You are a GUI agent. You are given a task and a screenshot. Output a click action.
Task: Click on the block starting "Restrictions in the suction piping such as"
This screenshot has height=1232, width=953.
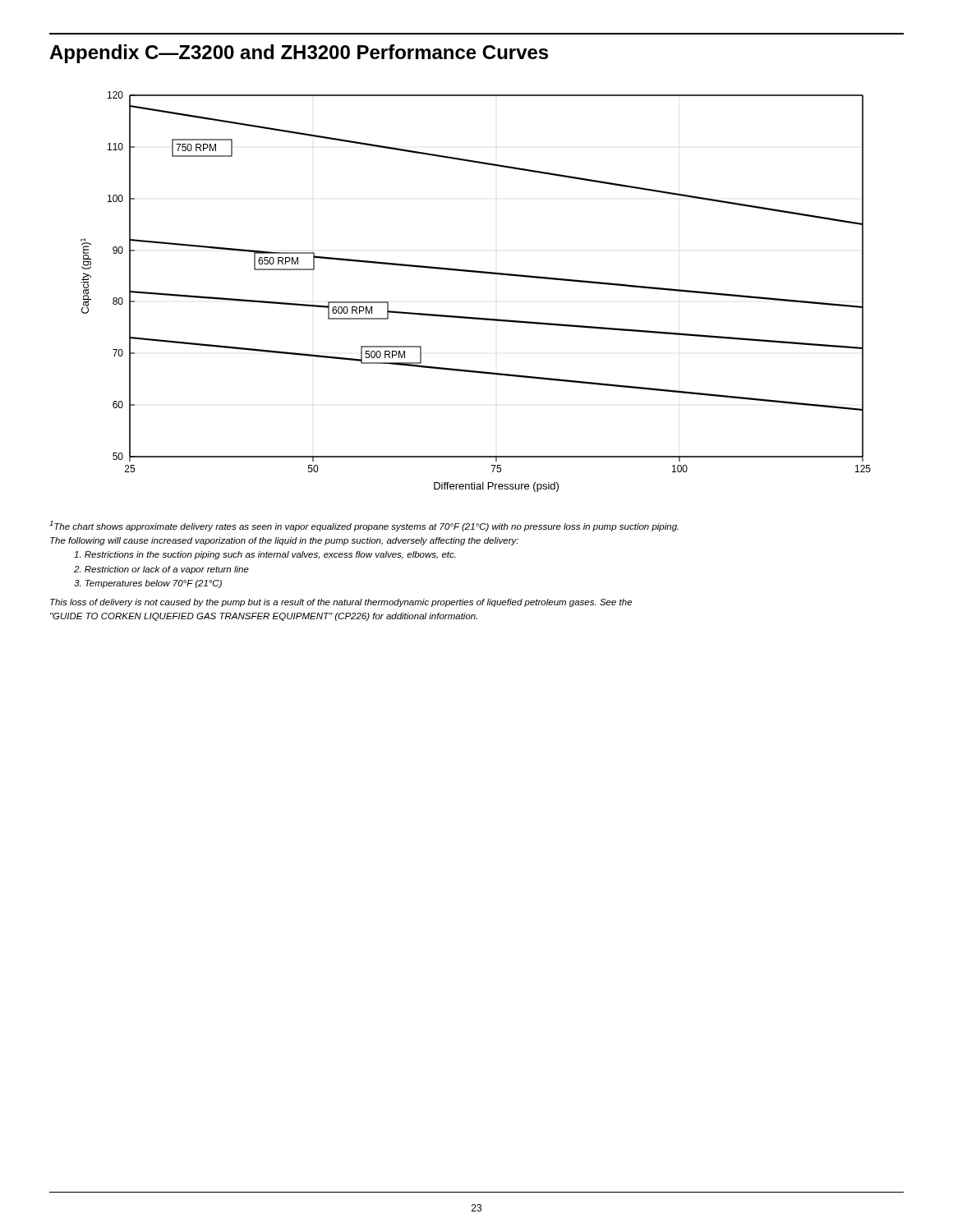coord(265,555)
